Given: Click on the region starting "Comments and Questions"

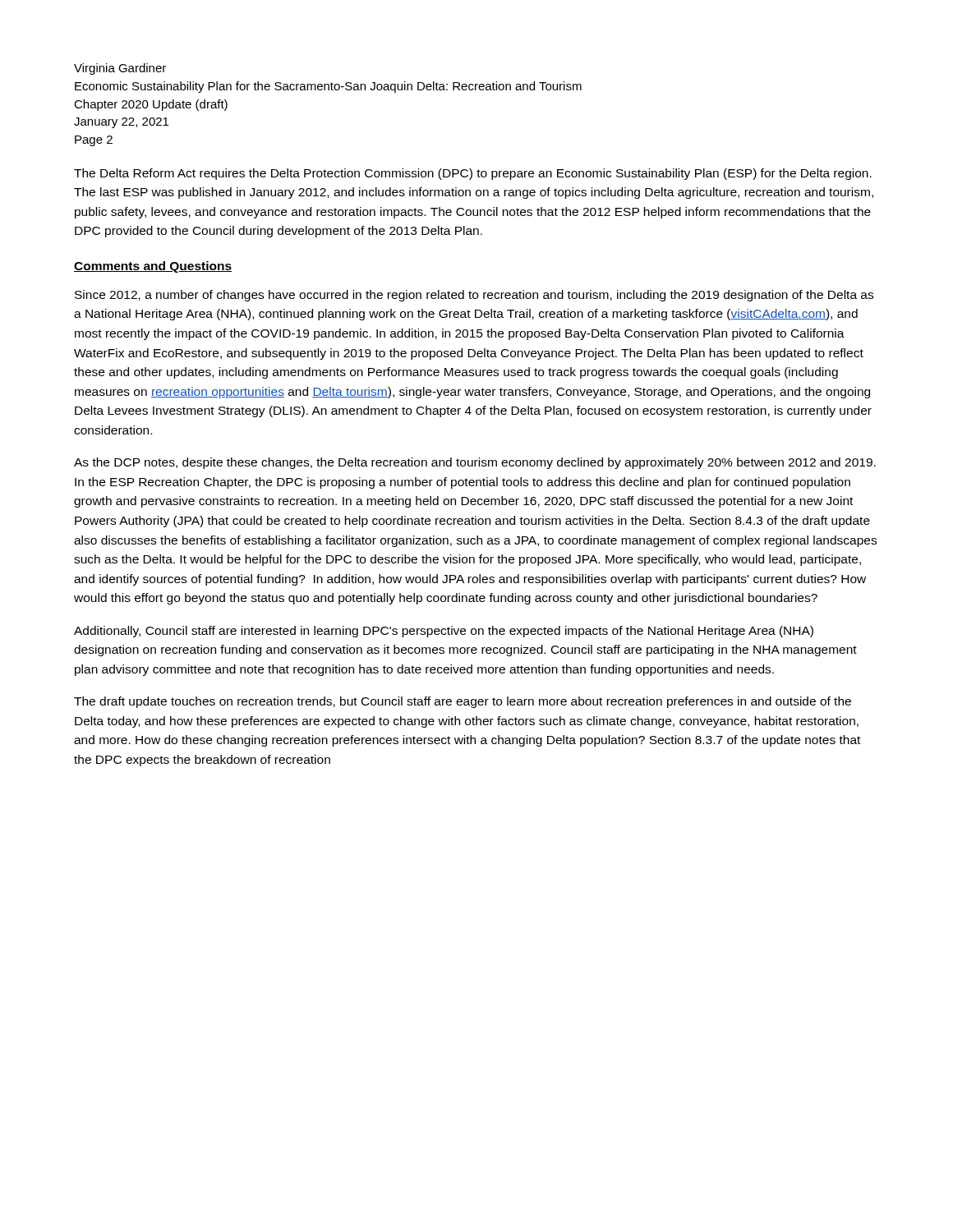Looking at the screenshot, I should 153,266.
